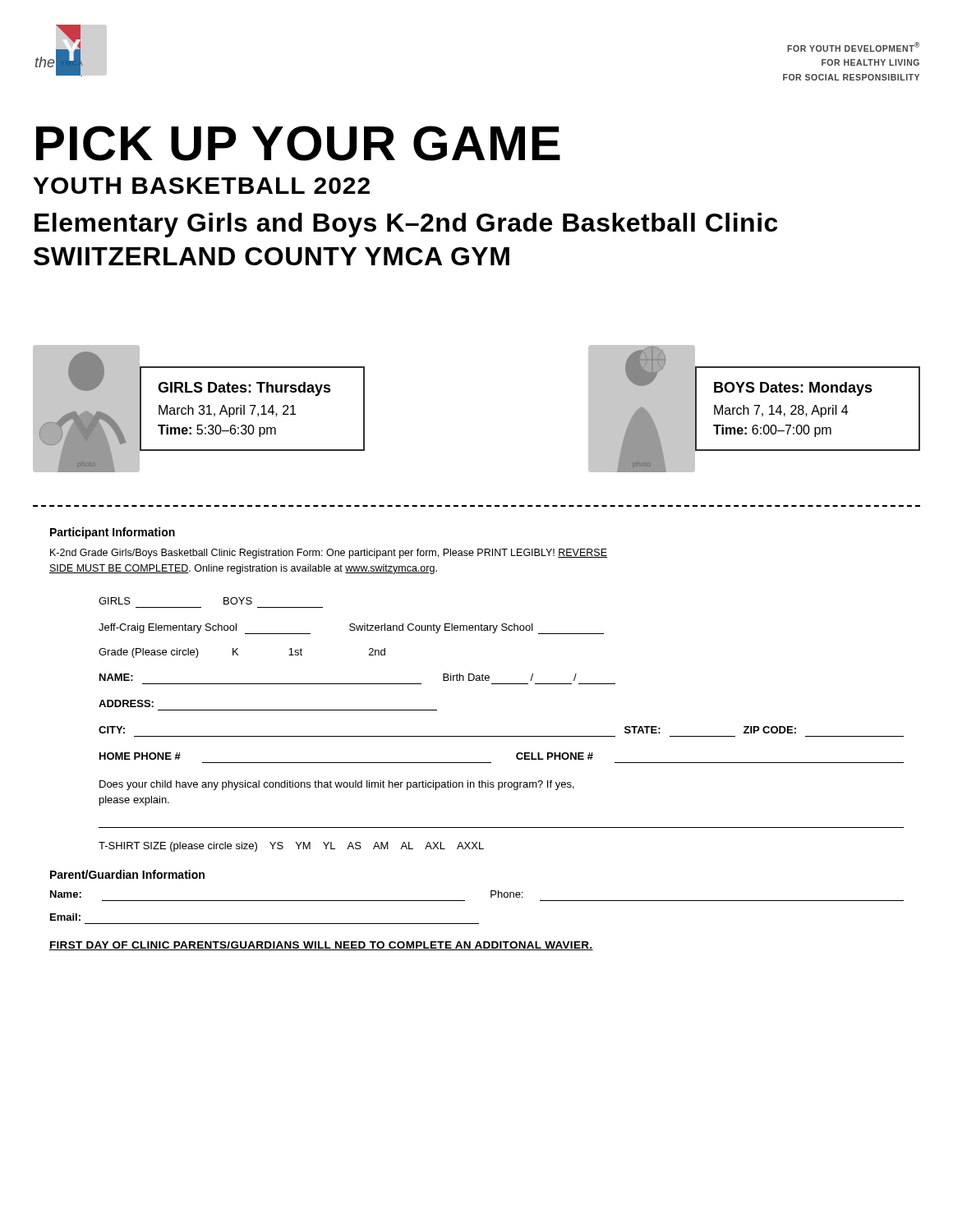Click on the region starting "CITY: STATE: ZIP CODE:"
953x1232 pixels.
click(501, 730)
